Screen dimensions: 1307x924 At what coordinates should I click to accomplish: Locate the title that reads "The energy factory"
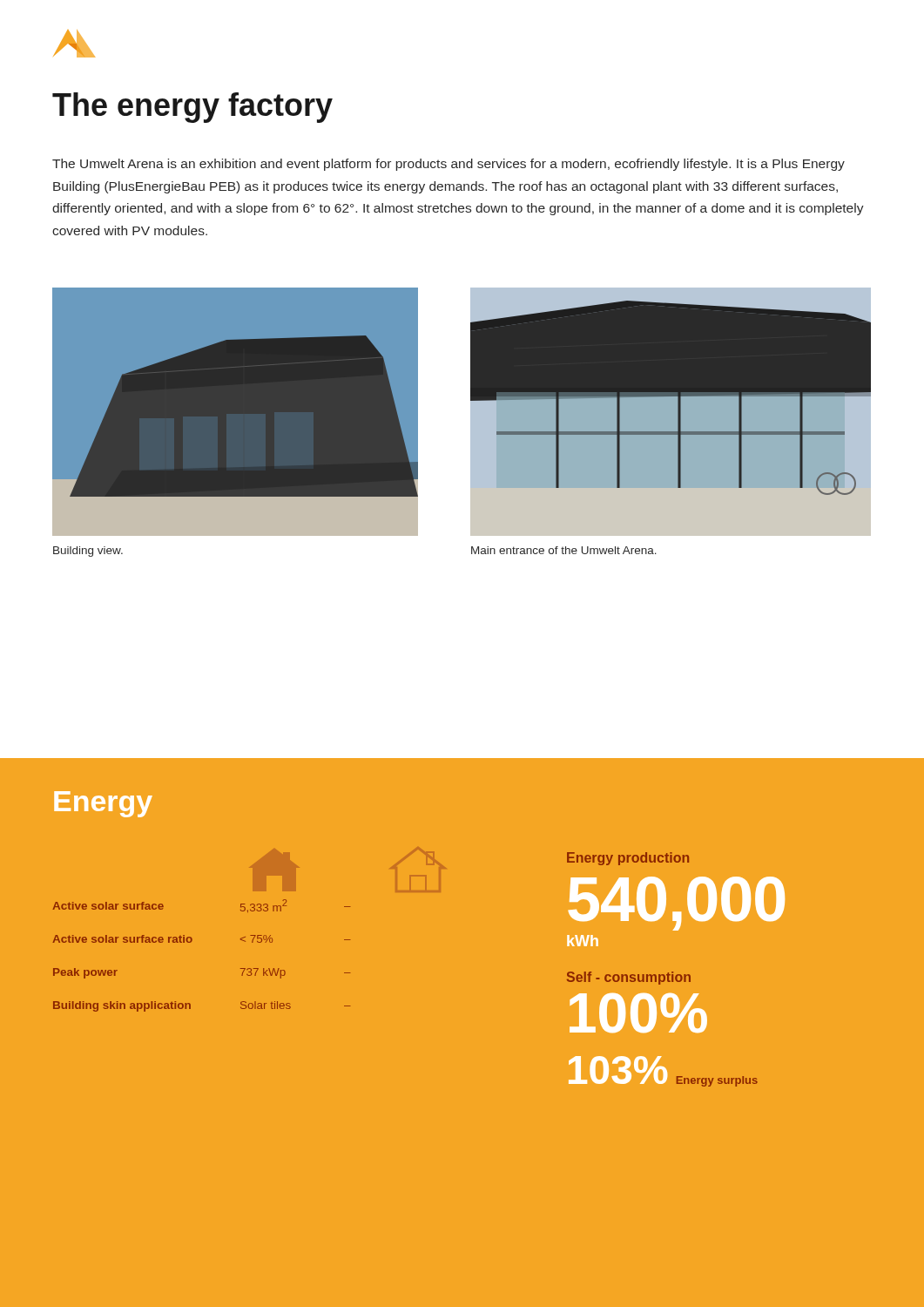coord(193,105)
